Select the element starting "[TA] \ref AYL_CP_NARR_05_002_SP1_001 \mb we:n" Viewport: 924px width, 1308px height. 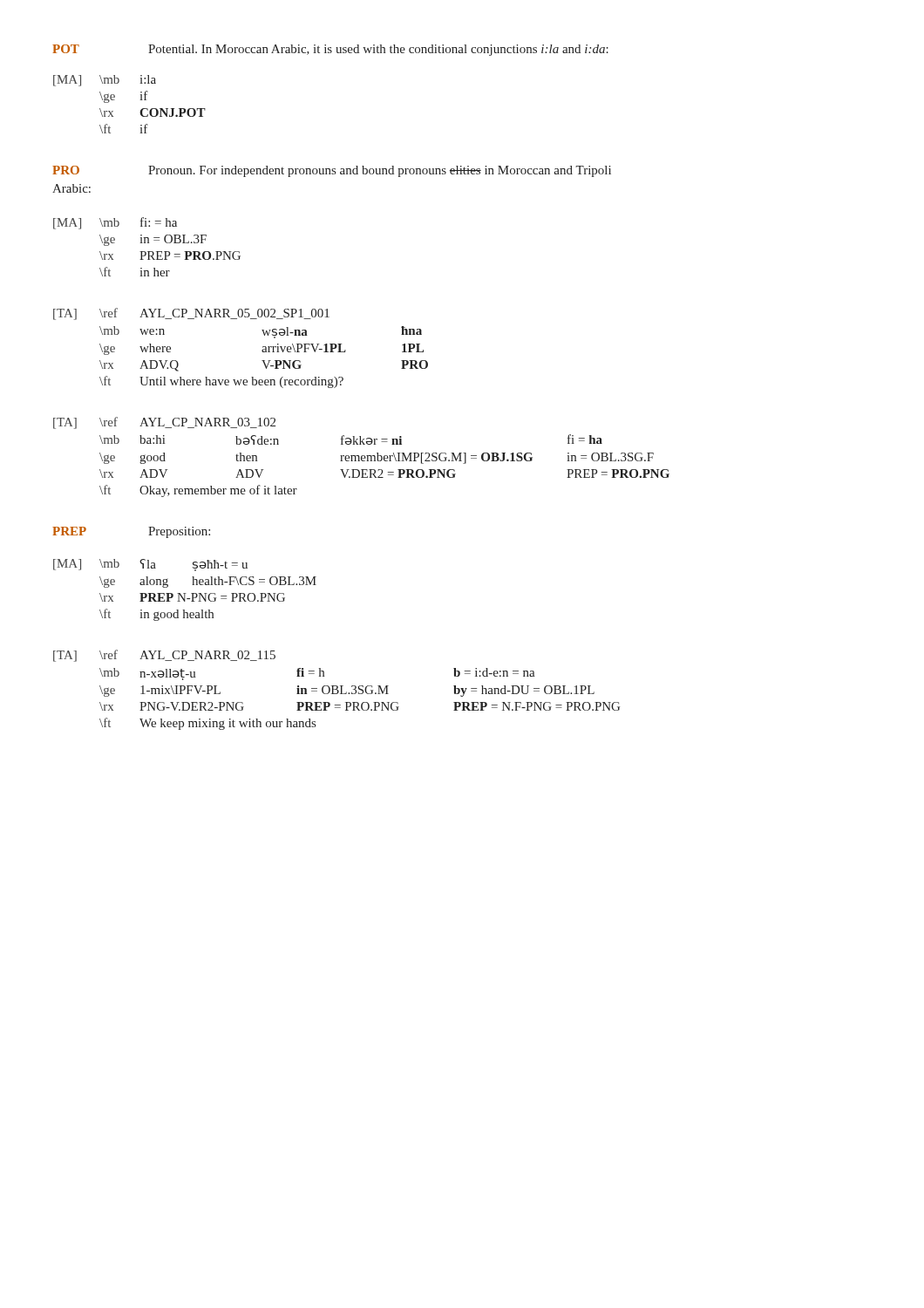point(66,313)
